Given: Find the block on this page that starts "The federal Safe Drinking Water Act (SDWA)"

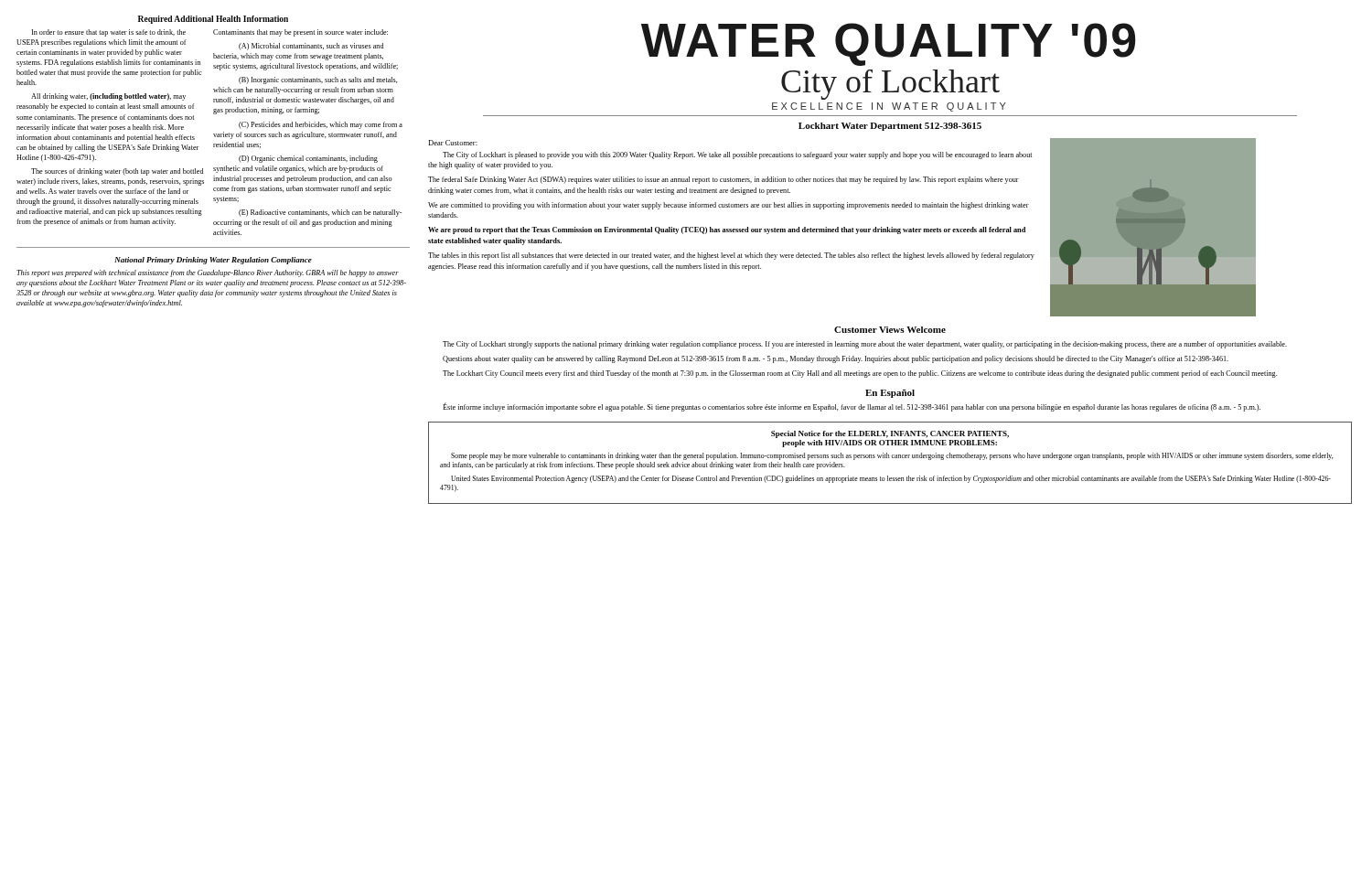Looking at the screenshot, I should coord(723,185).
